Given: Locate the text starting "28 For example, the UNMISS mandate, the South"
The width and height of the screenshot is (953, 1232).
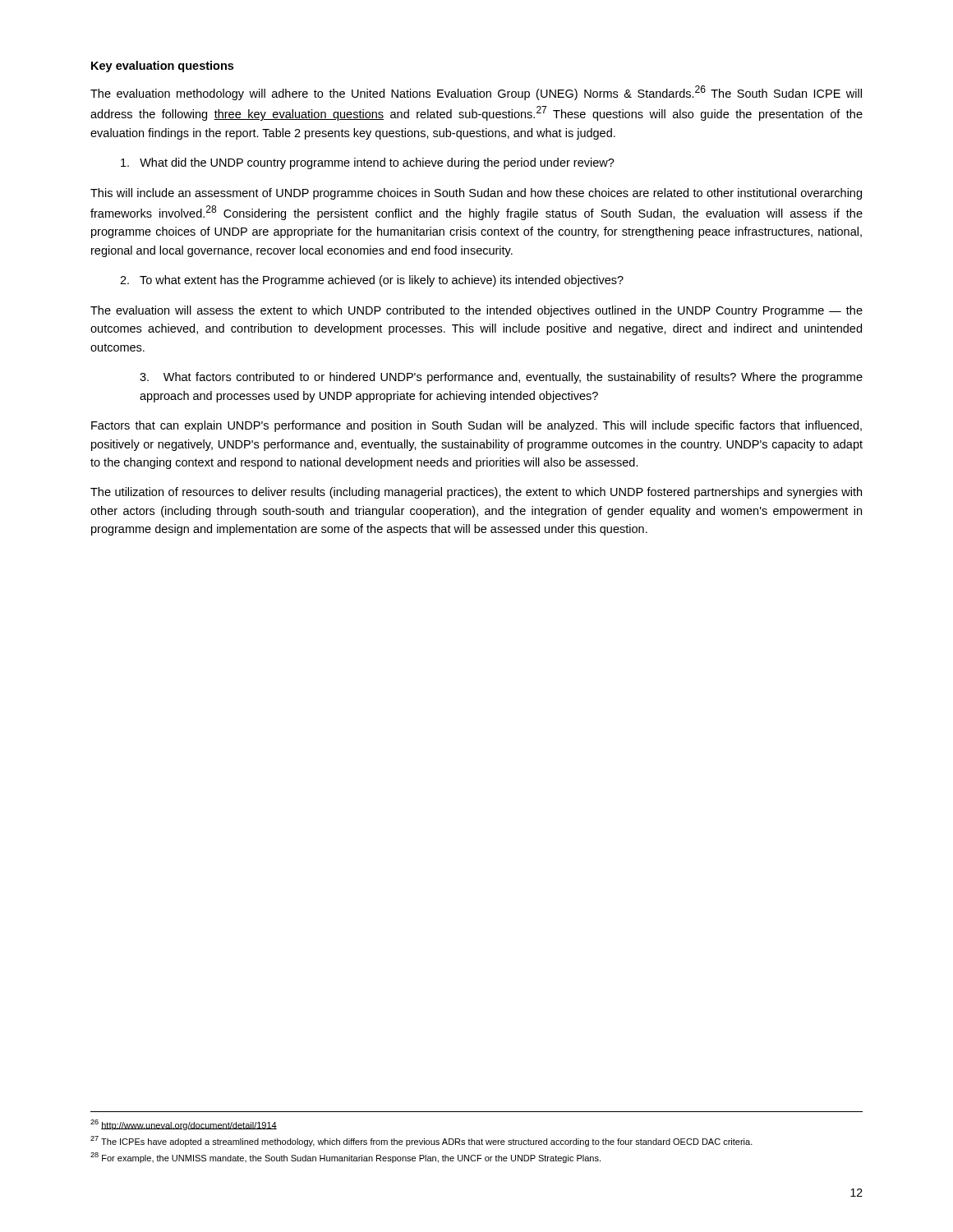Looking at the screenshot, I should [346, 1157].
